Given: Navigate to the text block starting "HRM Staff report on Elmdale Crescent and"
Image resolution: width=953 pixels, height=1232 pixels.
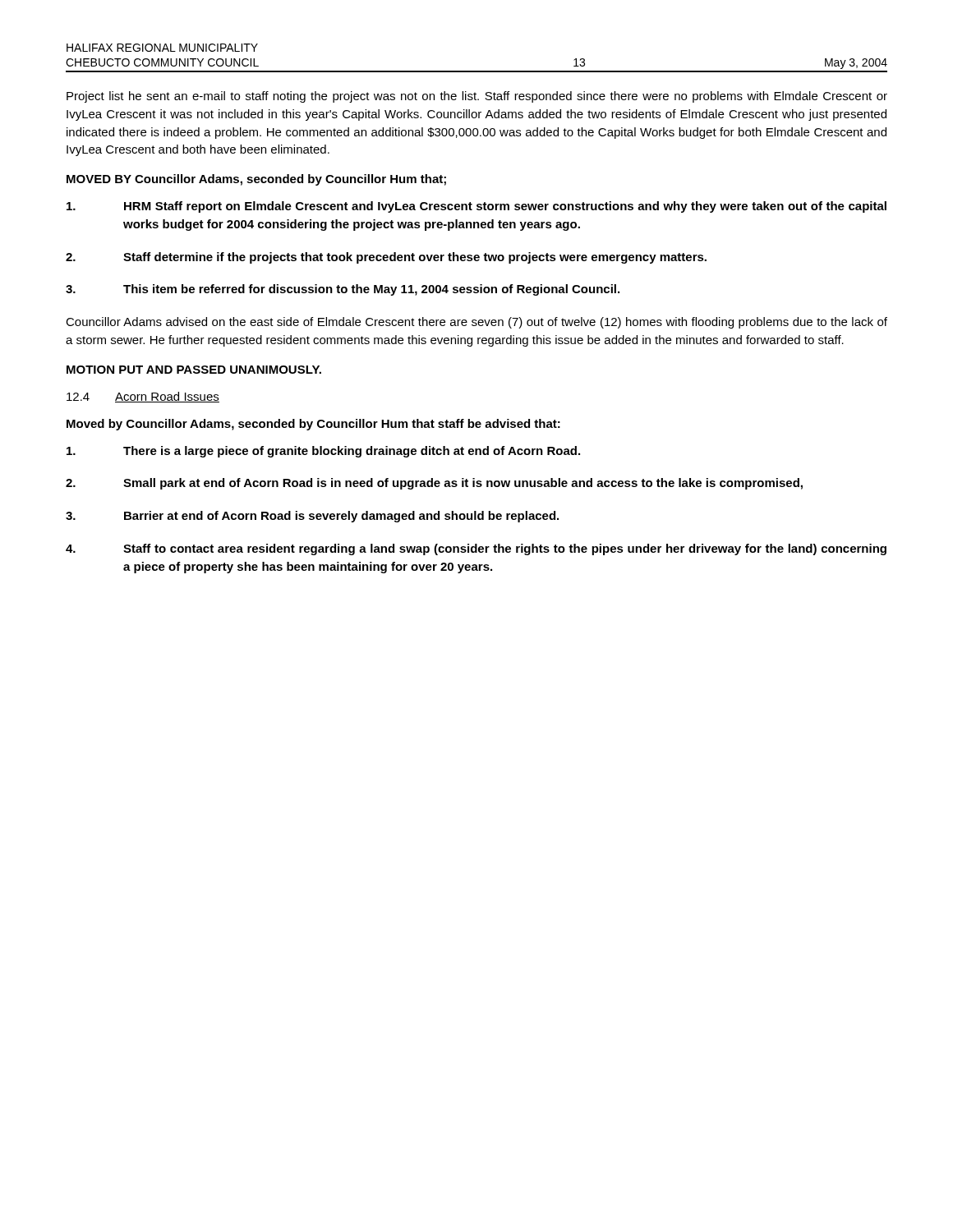Looking at the screenshot, I should [476, 215].
